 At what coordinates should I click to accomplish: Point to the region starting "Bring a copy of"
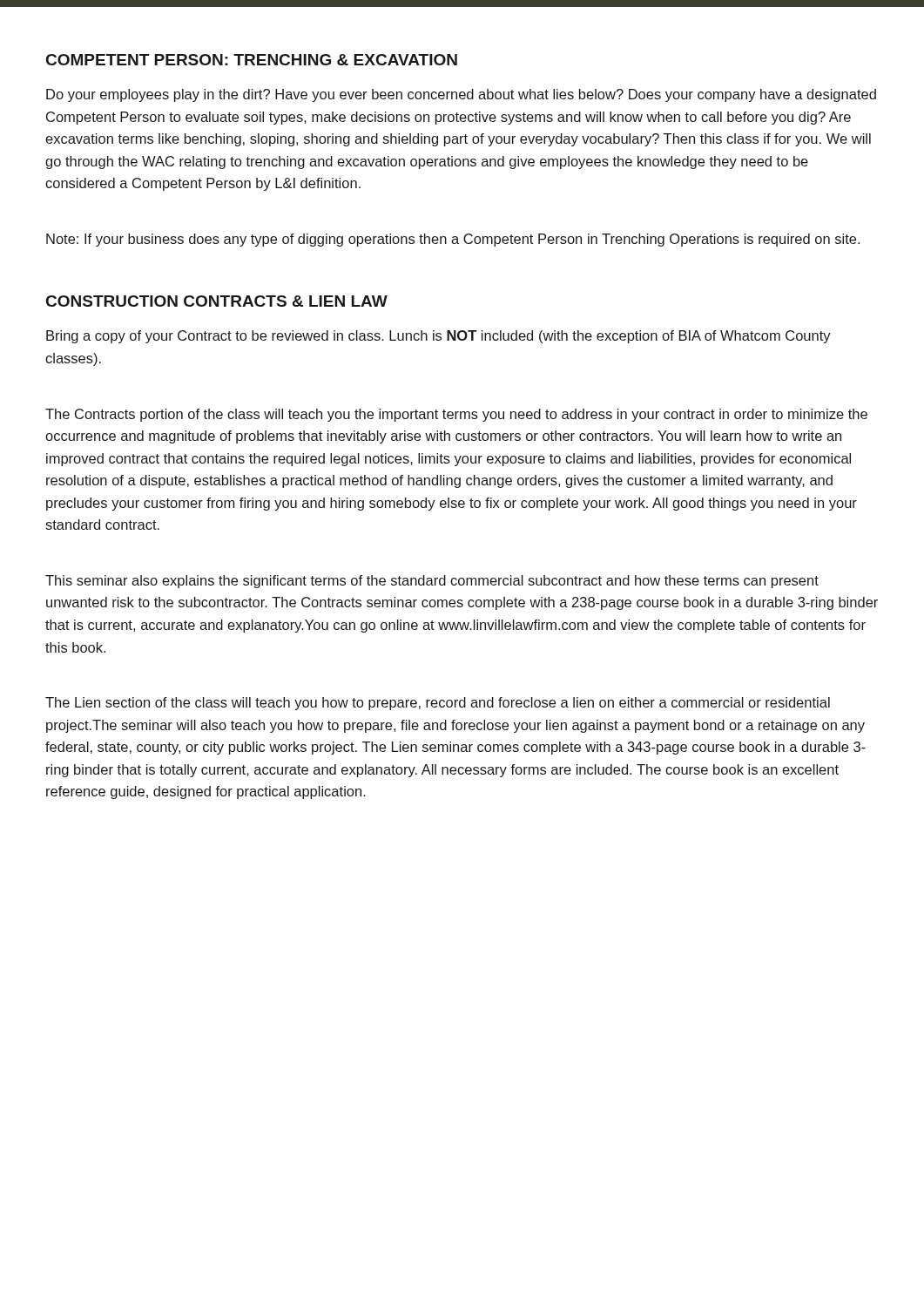(x=438, y=347)
